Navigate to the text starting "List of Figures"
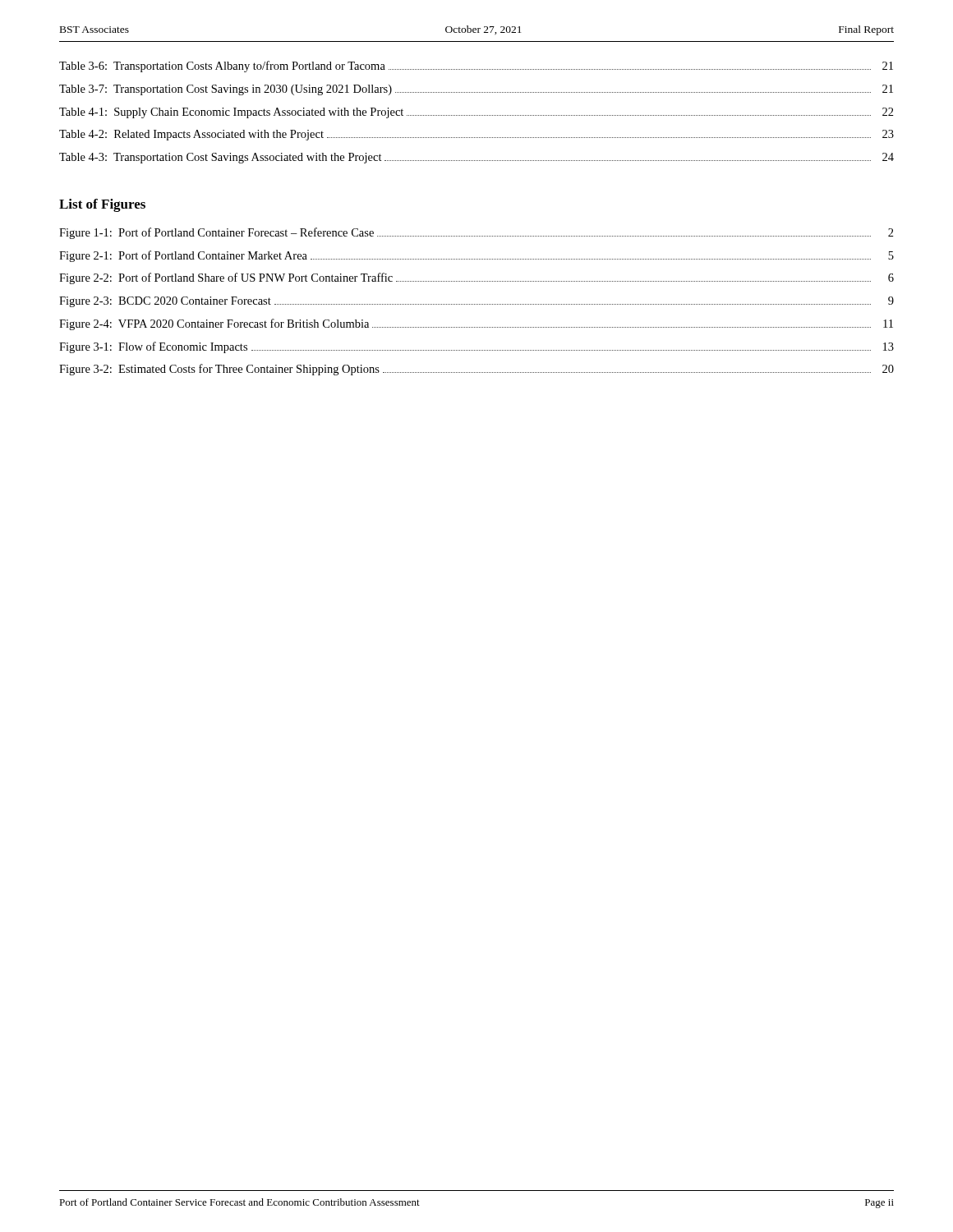 (102, 204)
